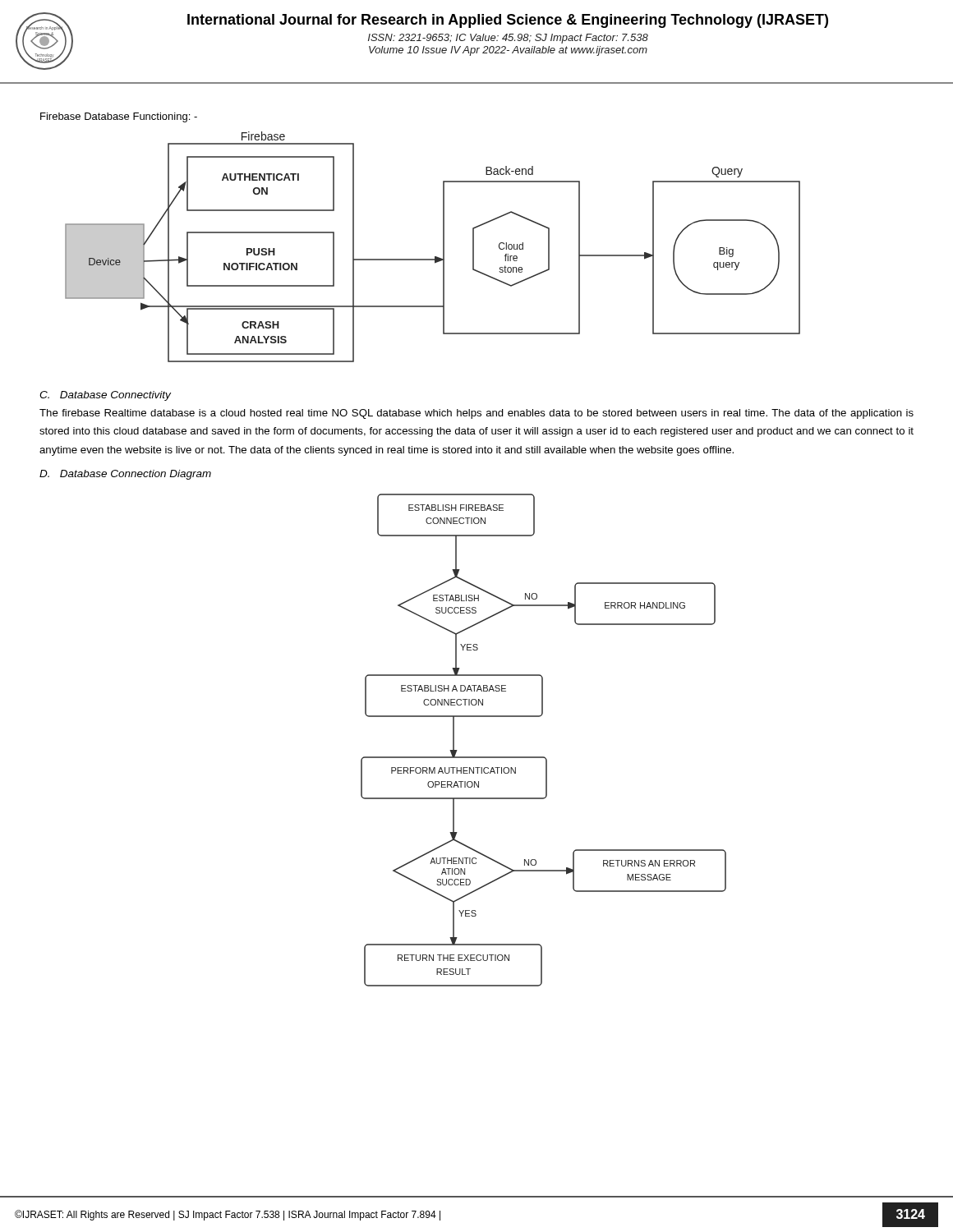
Task: Locate the section header that says "C. Database Connectivity"
Action: tap(105, 395)
